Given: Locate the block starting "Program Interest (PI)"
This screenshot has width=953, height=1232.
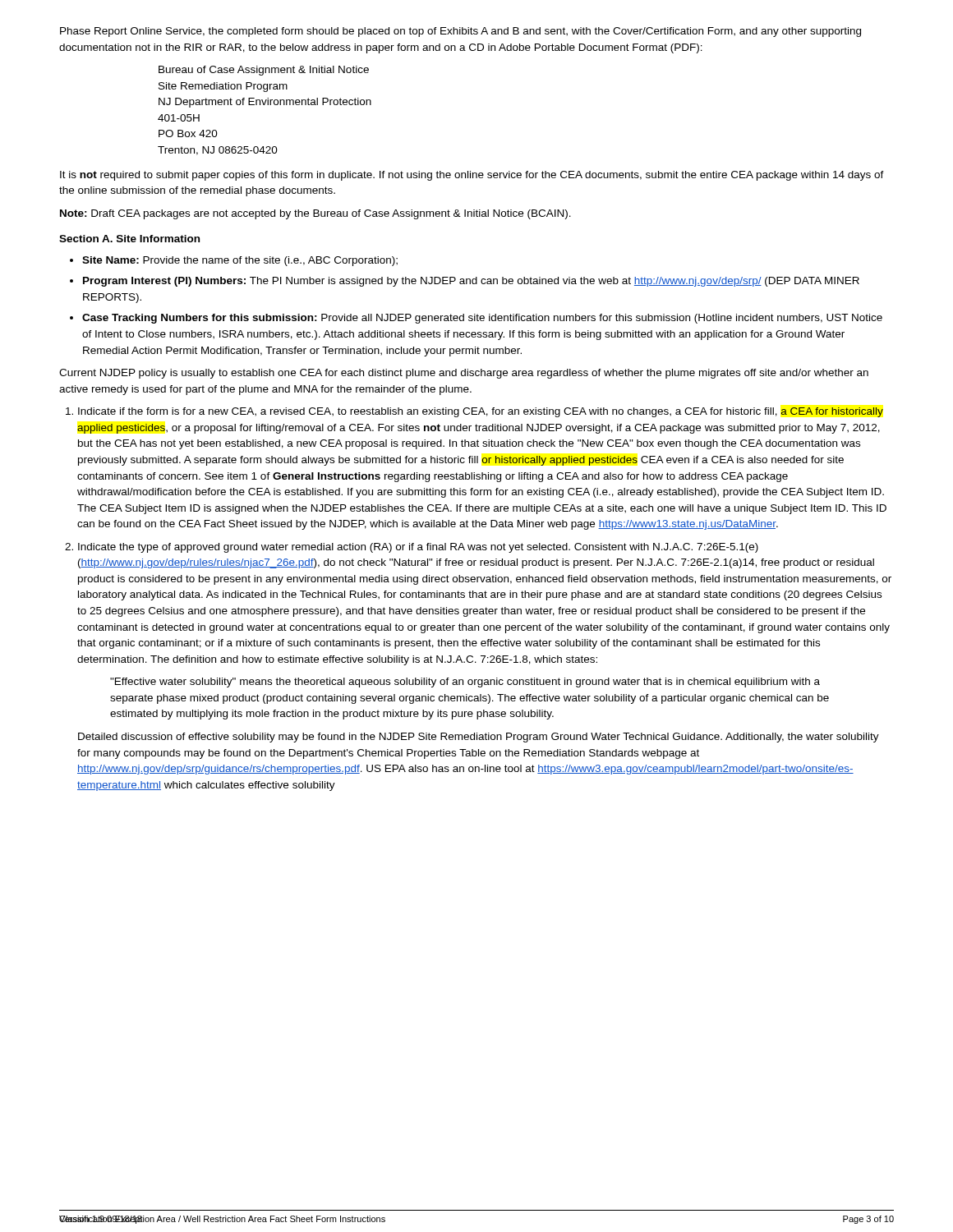Looking at the screenshot, I should coord(471,289).
